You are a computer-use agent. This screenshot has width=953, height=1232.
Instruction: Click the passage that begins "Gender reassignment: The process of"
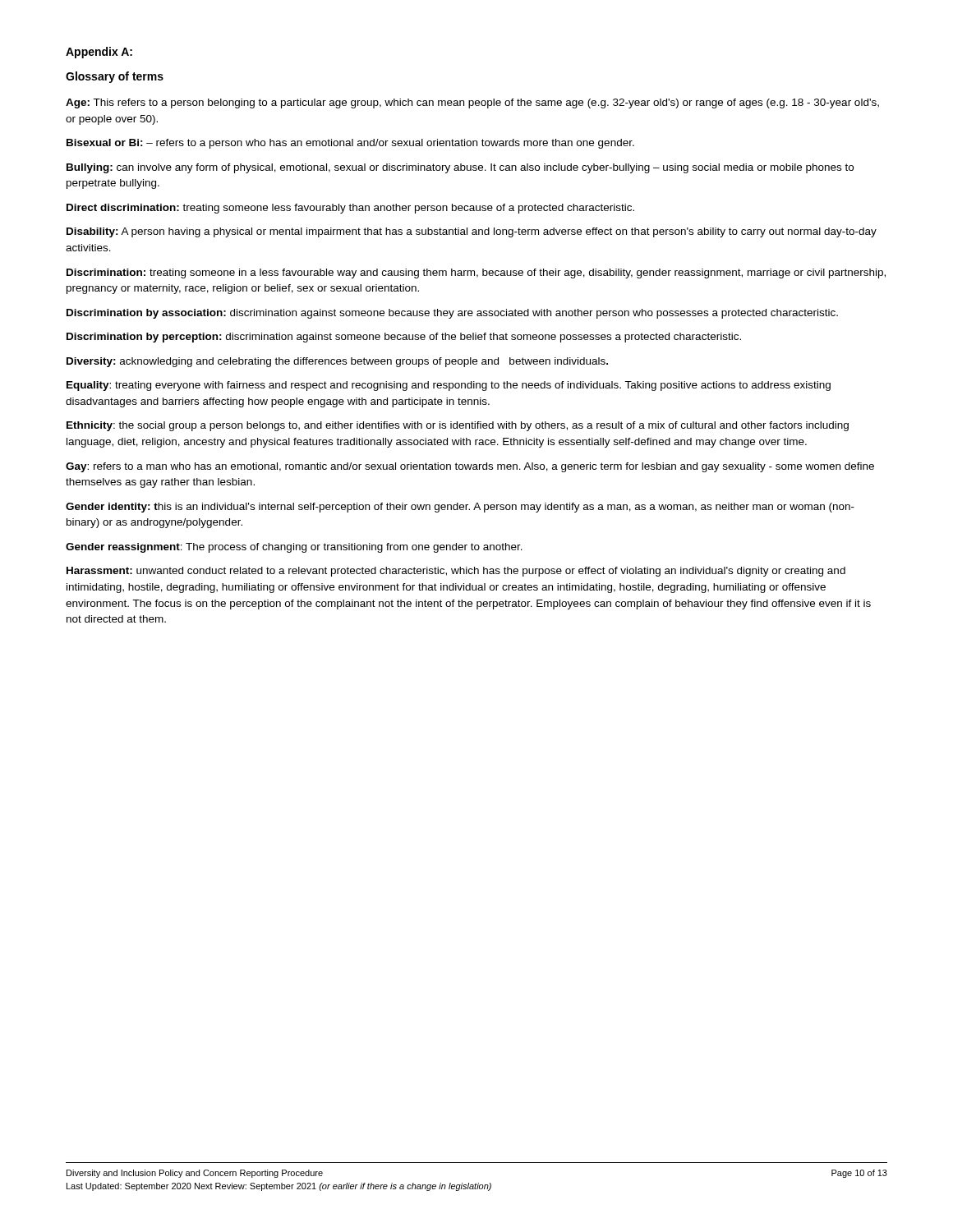point(294,546)
